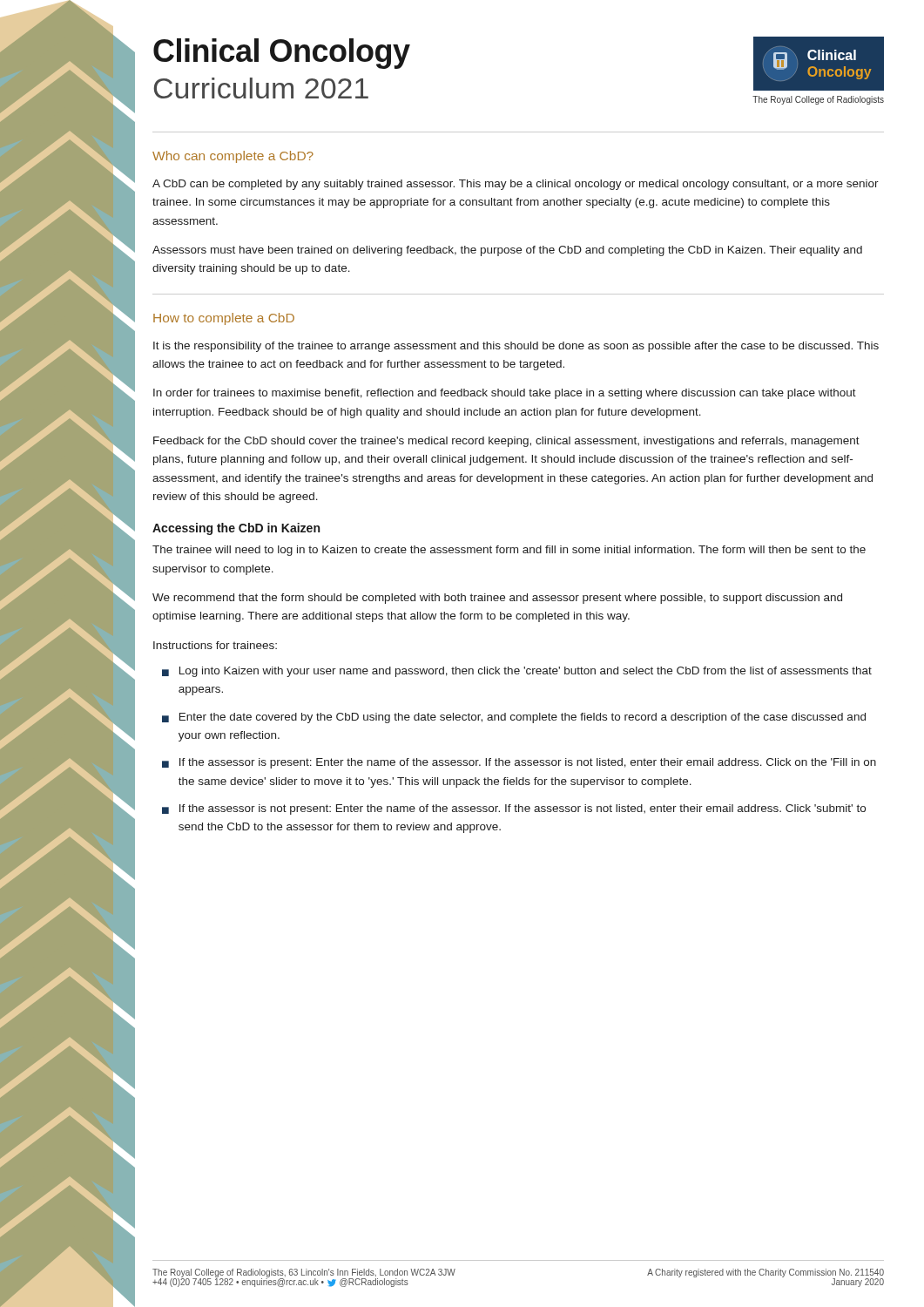This screenshot has width=924, height=1307.
Task: Point to the block beginning "■ Enter the"
Action: click(523, 726)
